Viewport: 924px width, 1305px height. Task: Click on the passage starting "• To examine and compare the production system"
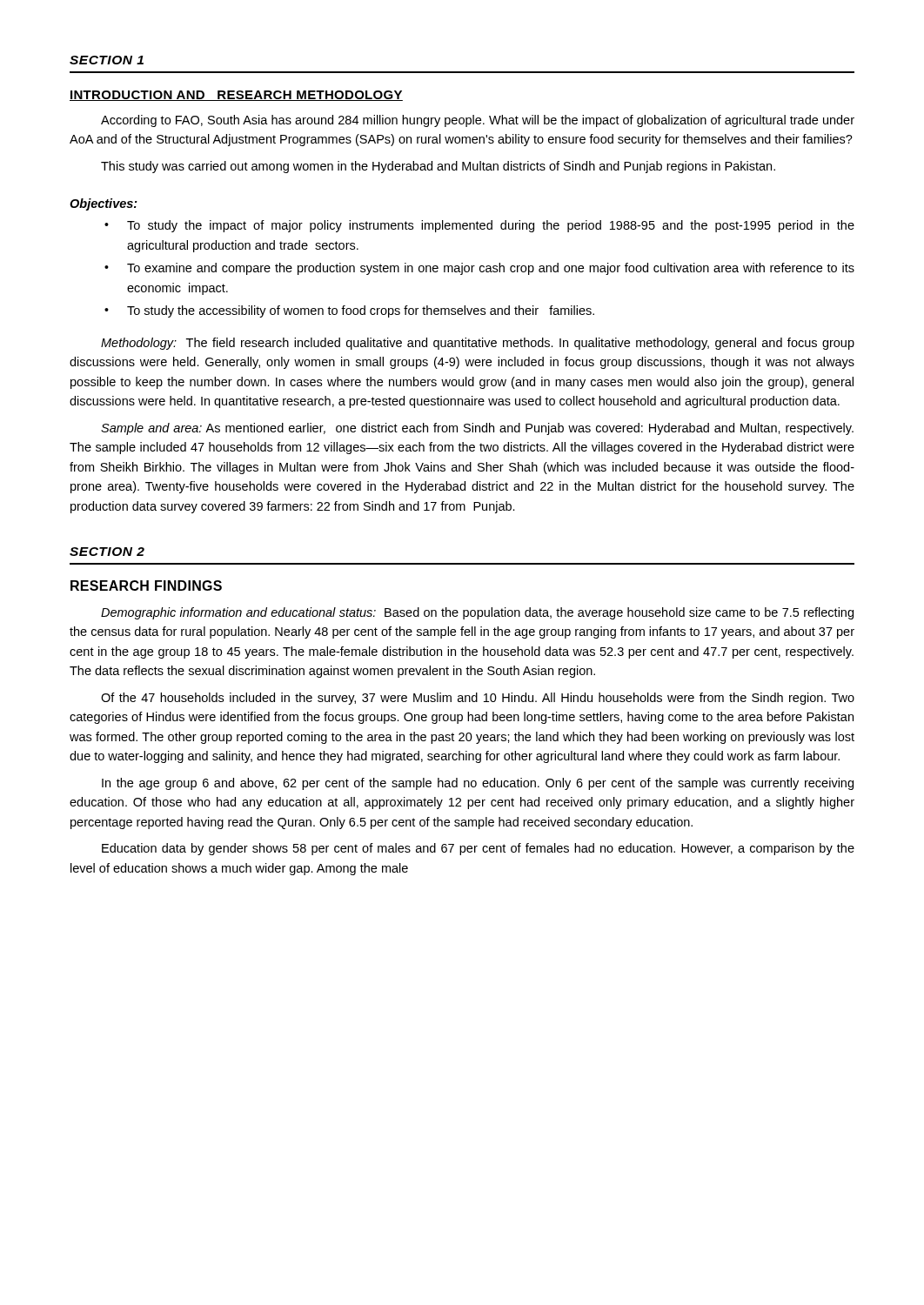tap(479, 278)
